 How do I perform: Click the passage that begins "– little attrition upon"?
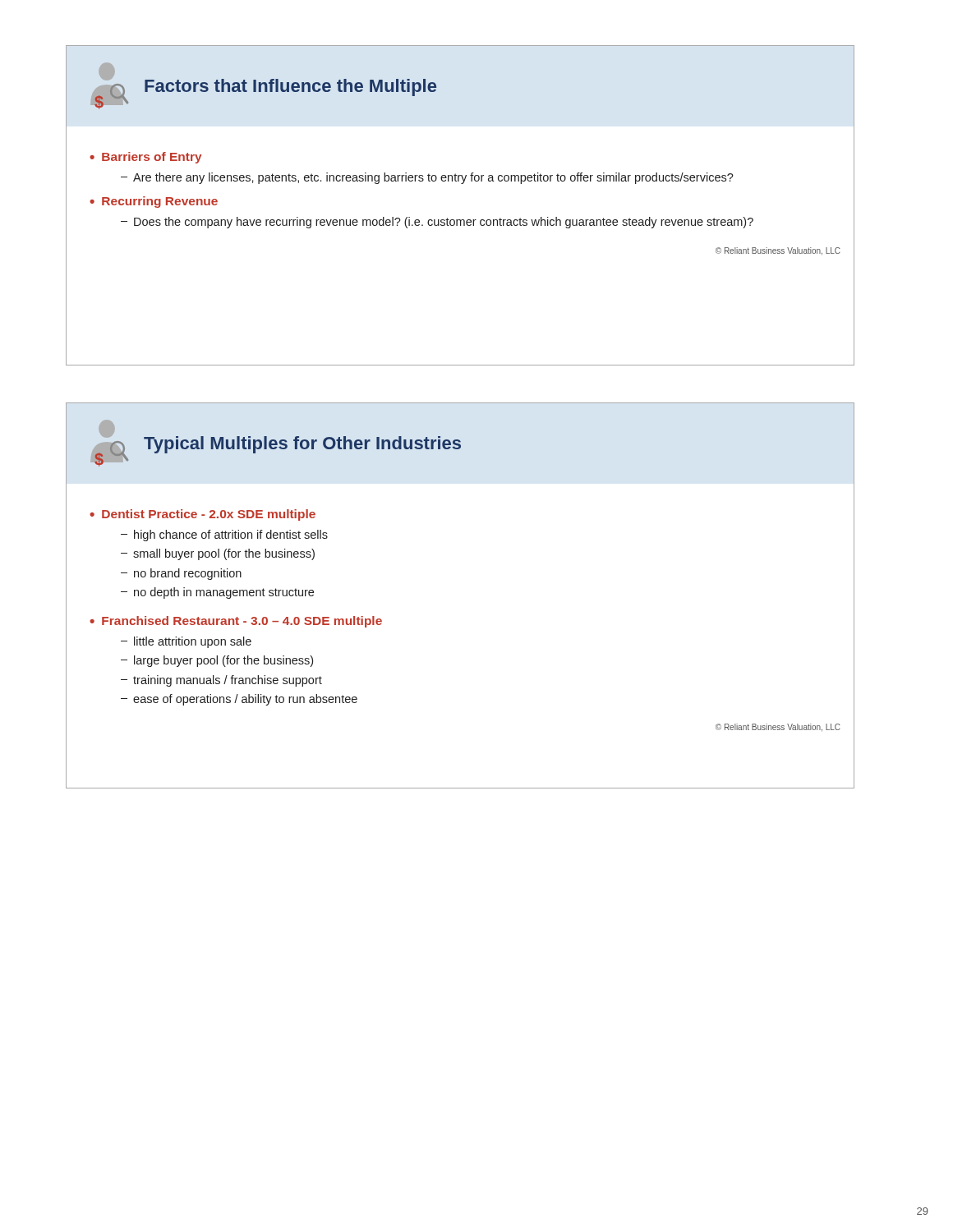pos(186,642)
